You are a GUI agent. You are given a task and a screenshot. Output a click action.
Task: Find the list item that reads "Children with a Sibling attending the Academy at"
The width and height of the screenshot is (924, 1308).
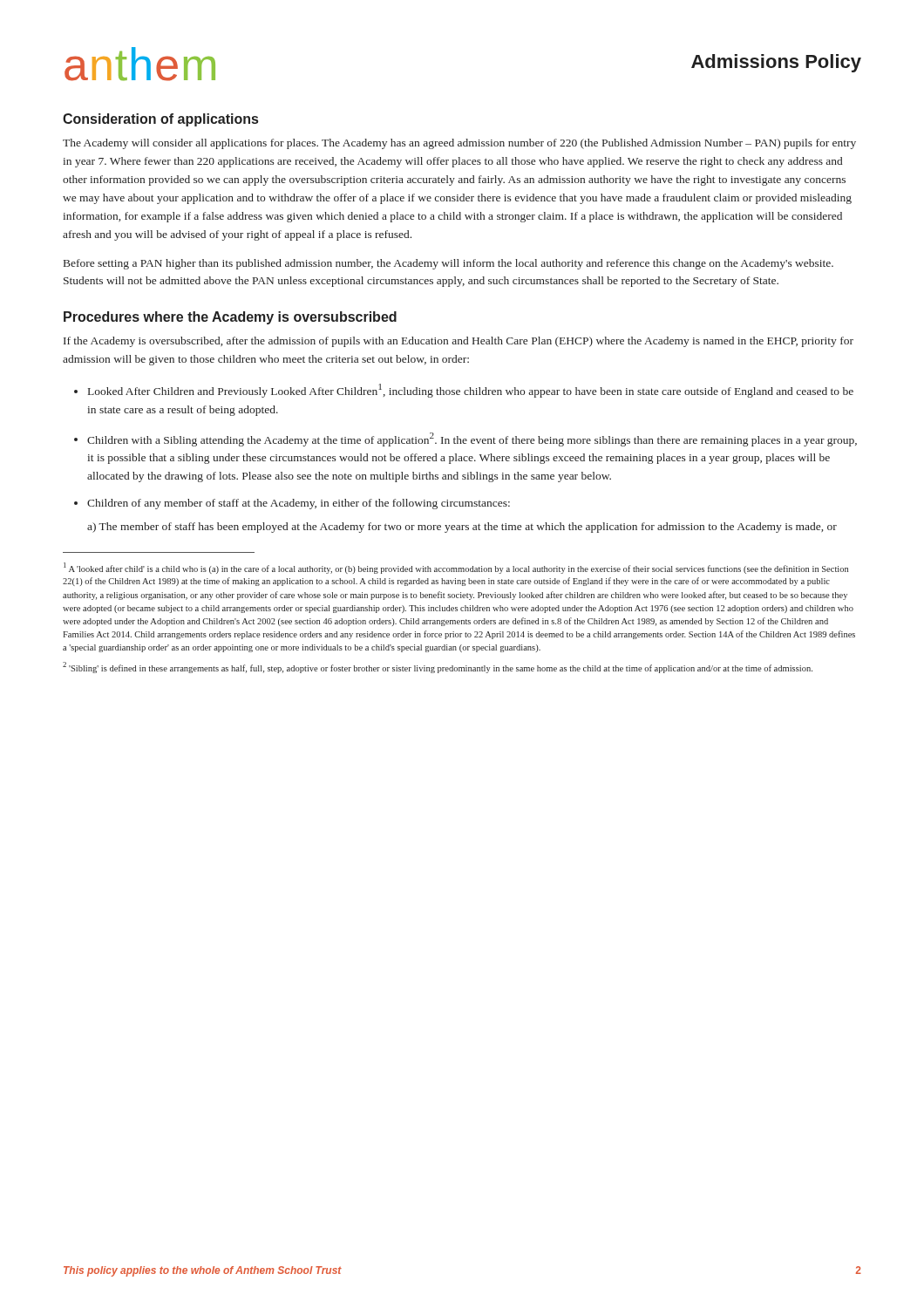click(x=472, y=456)
